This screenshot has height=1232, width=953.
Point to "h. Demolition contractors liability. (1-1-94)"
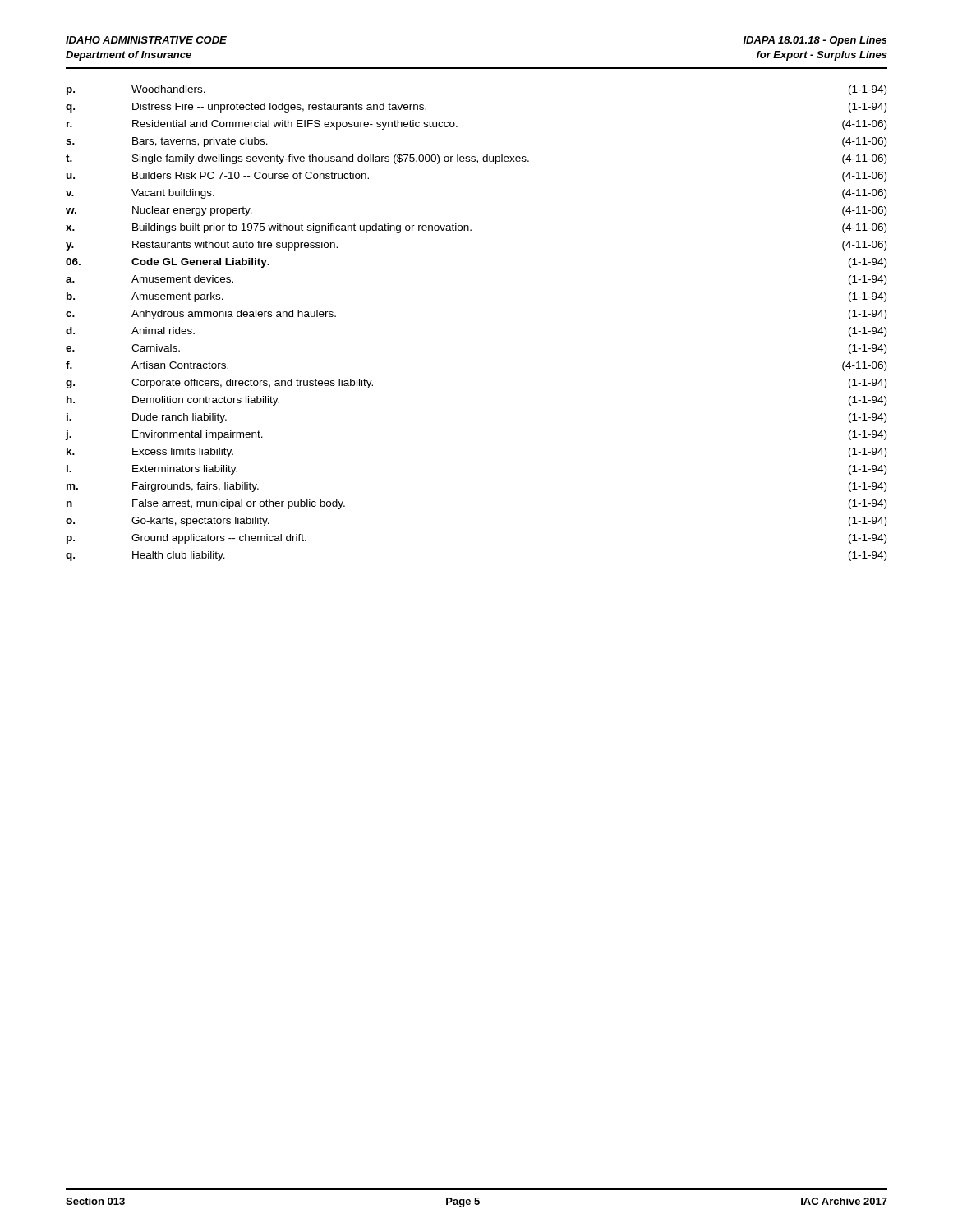tap(70, 400)
